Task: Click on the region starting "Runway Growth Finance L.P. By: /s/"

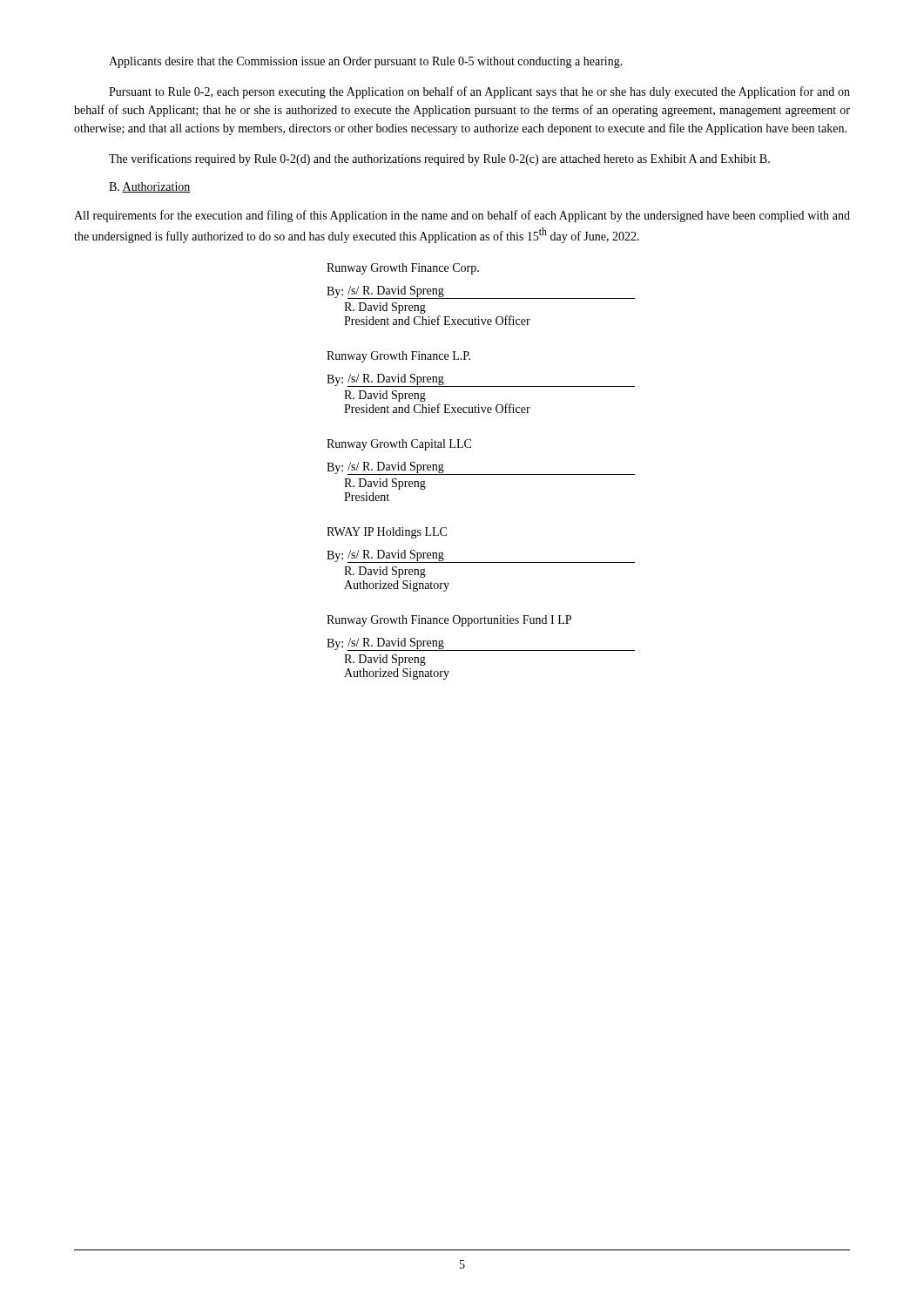Action: tap(588, 383)
